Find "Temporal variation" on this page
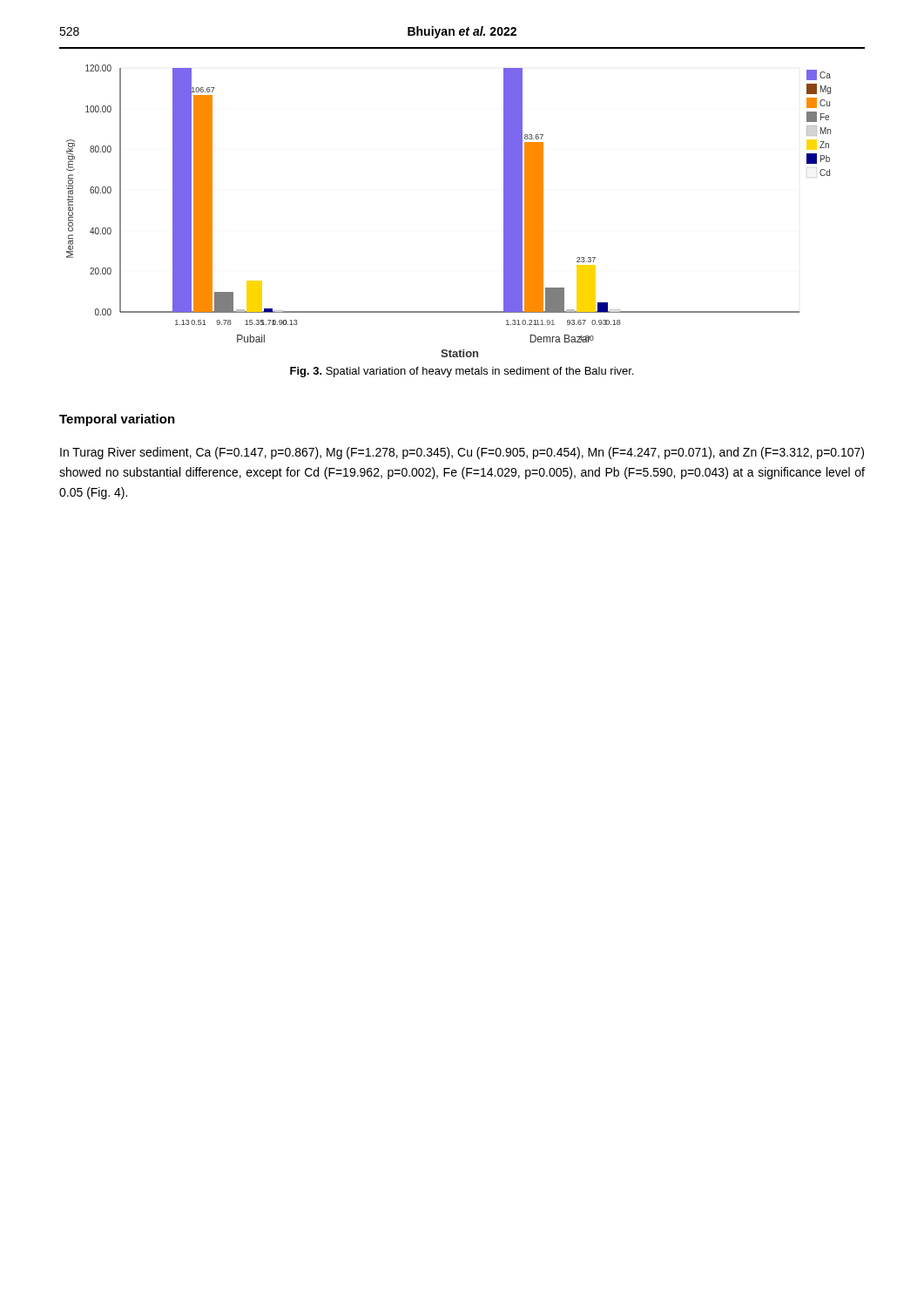This screenshot has height=1307, width=924. 117,419
